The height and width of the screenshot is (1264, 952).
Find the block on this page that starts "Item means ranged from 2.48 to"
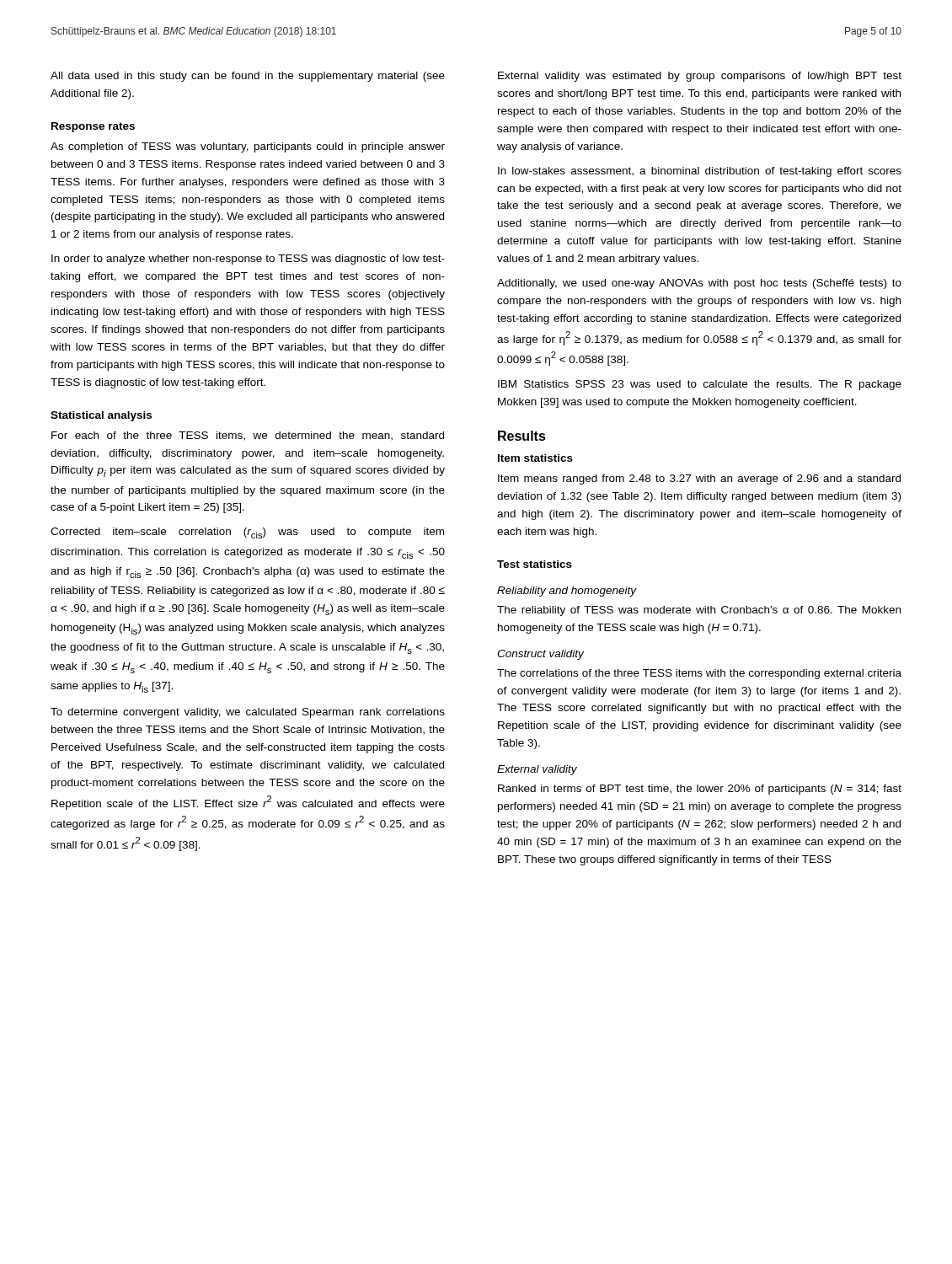[699, 506]
